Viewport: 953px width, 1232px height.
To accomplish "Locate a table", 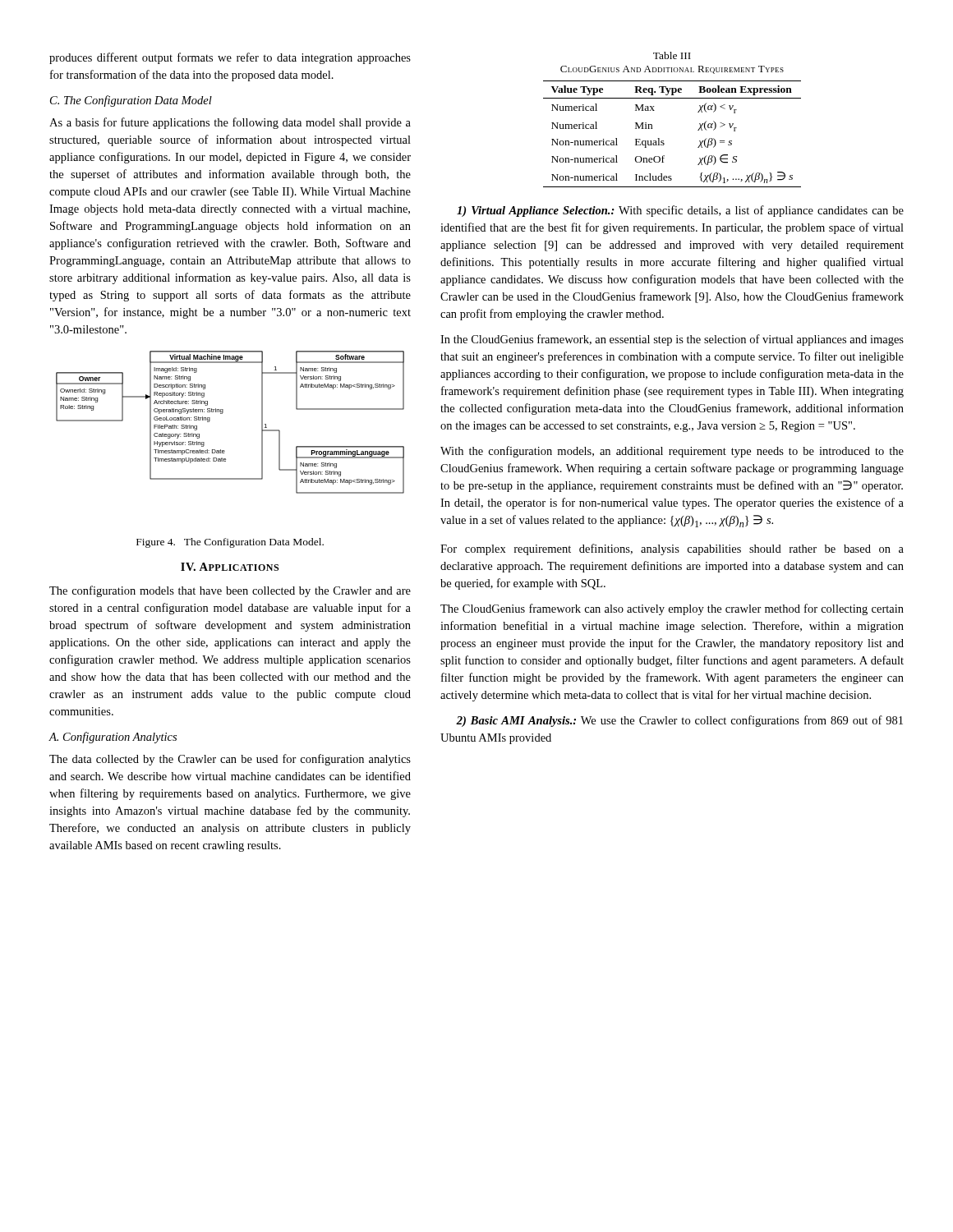I will point(672,118).
